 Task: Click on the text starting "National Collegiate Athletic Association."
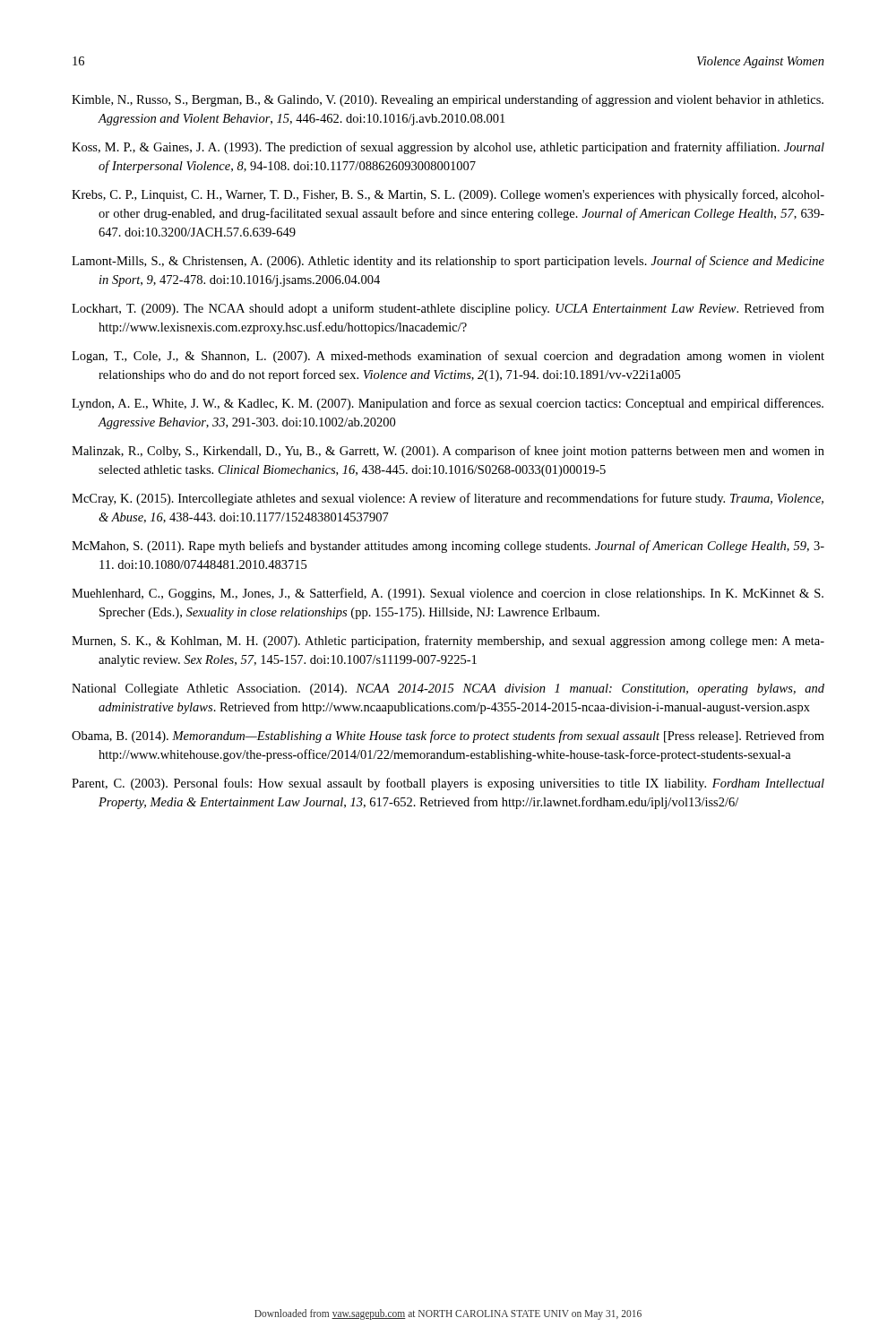pyautogui.click(x=448, y=698)
